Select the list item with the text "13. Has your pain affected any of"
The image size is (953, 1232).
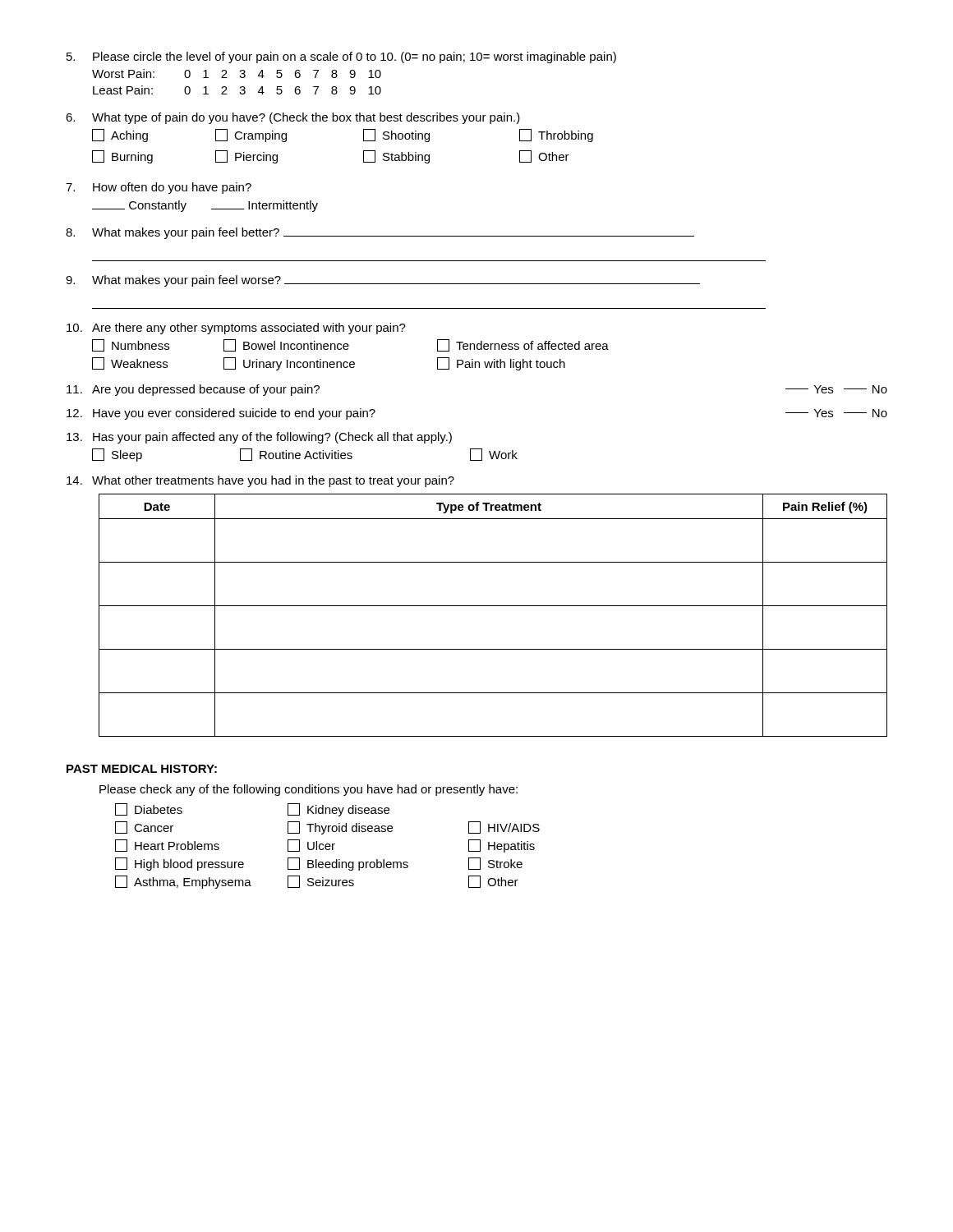317,446
